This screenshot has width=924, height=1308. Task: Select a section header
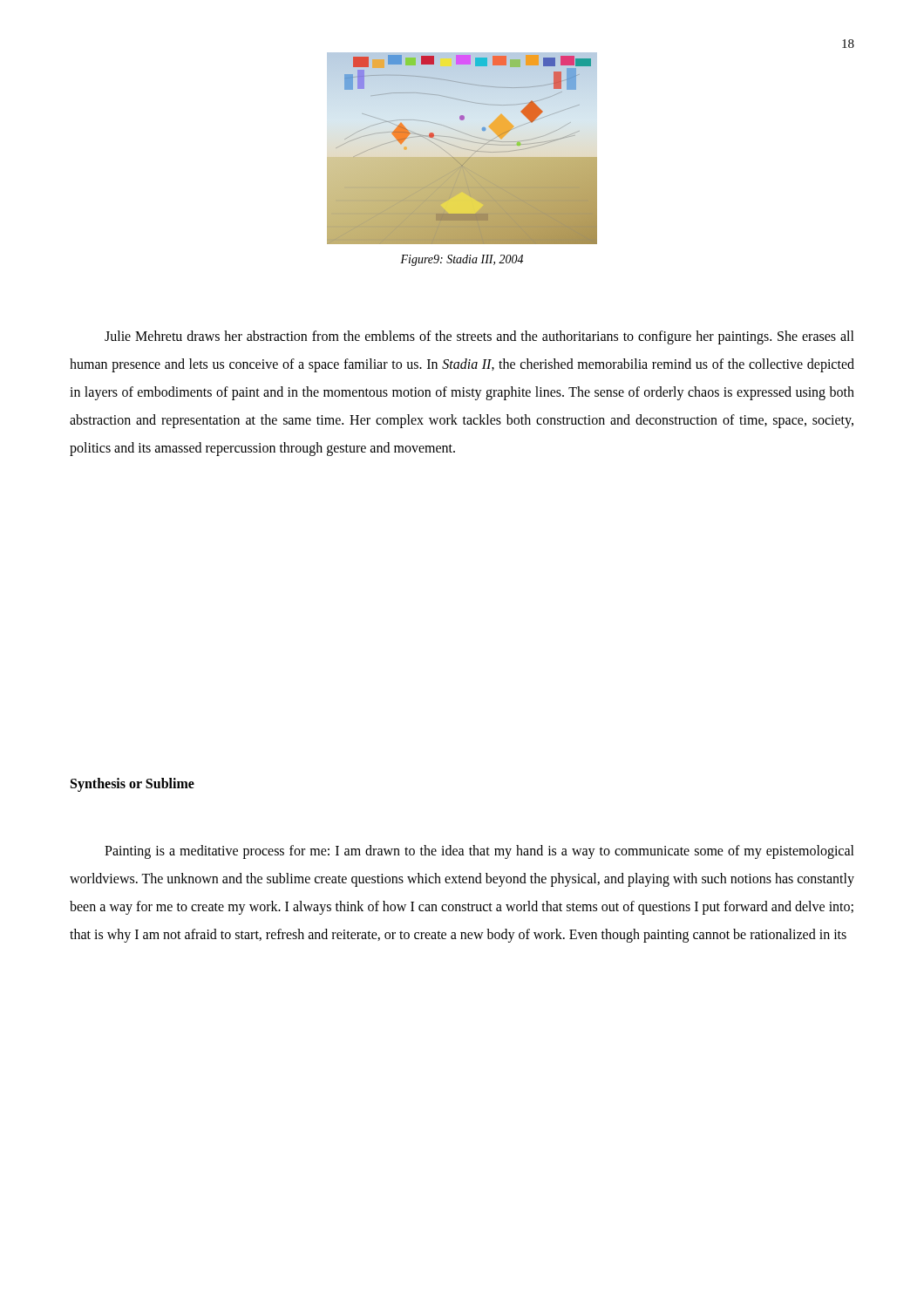click(132, 783)
